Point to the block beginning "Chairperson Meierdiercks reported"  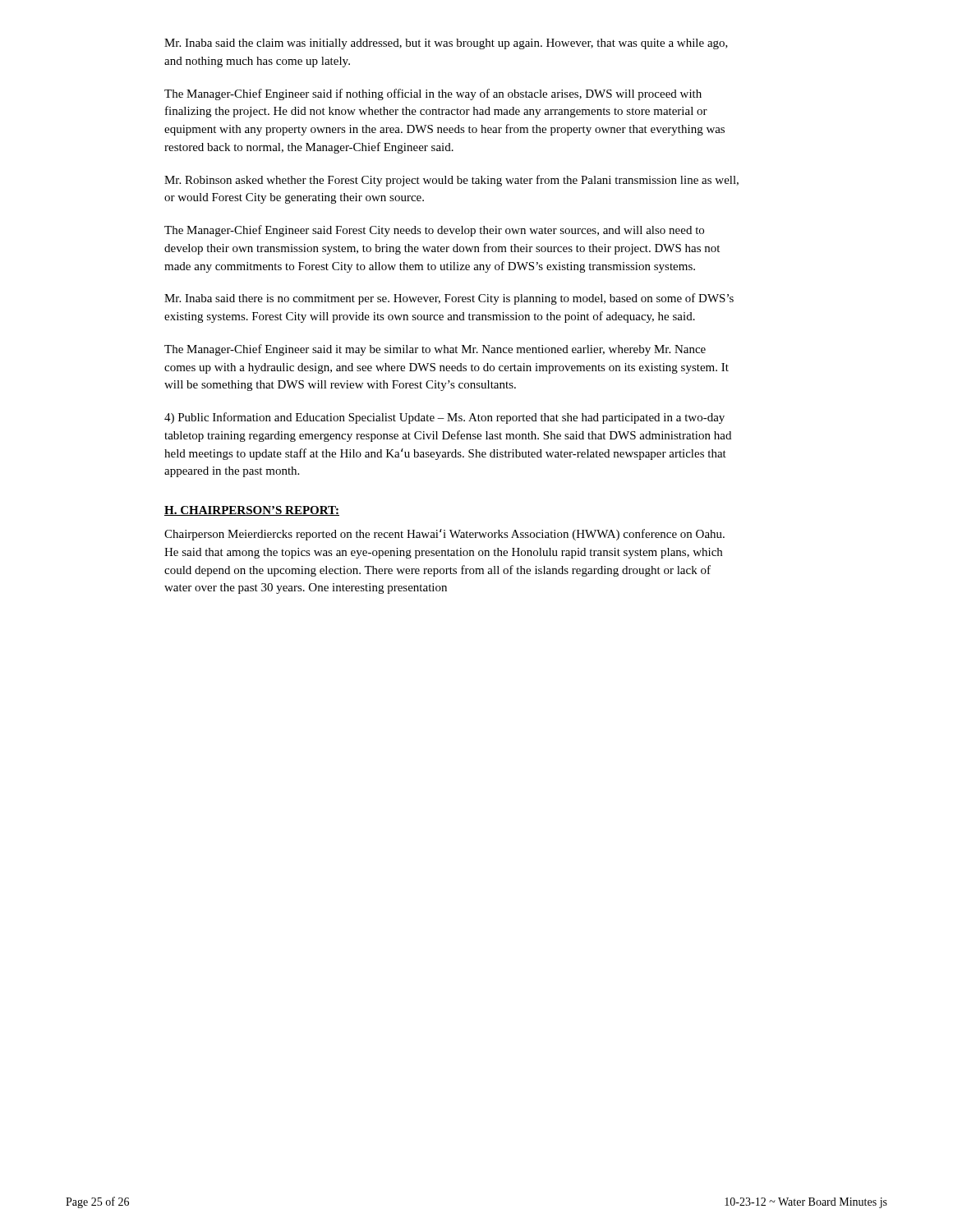click(445, 561)
